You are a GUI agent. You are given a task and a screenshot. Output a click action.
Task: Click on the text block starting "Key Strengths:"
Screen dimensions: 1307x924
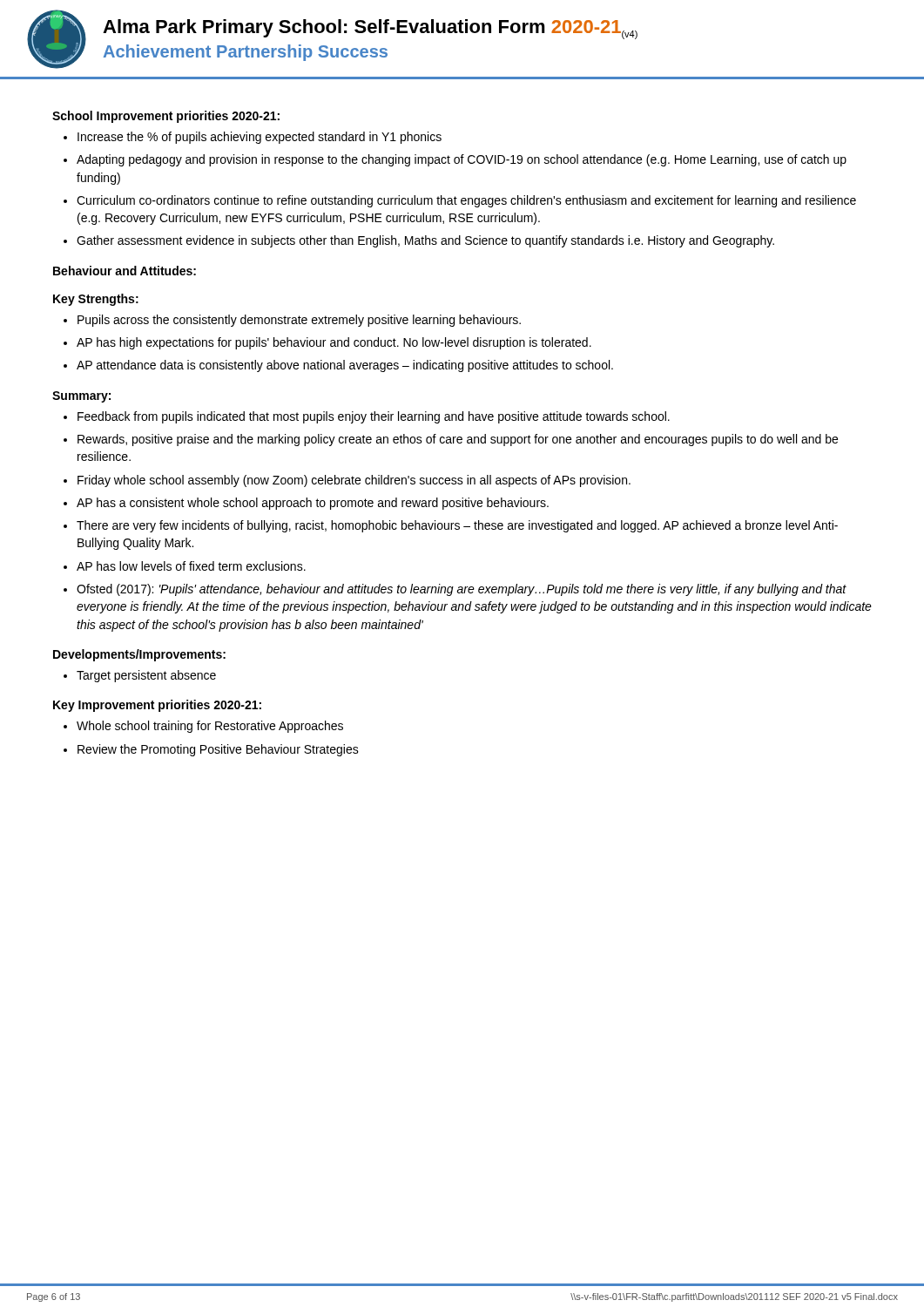(96, 299)
